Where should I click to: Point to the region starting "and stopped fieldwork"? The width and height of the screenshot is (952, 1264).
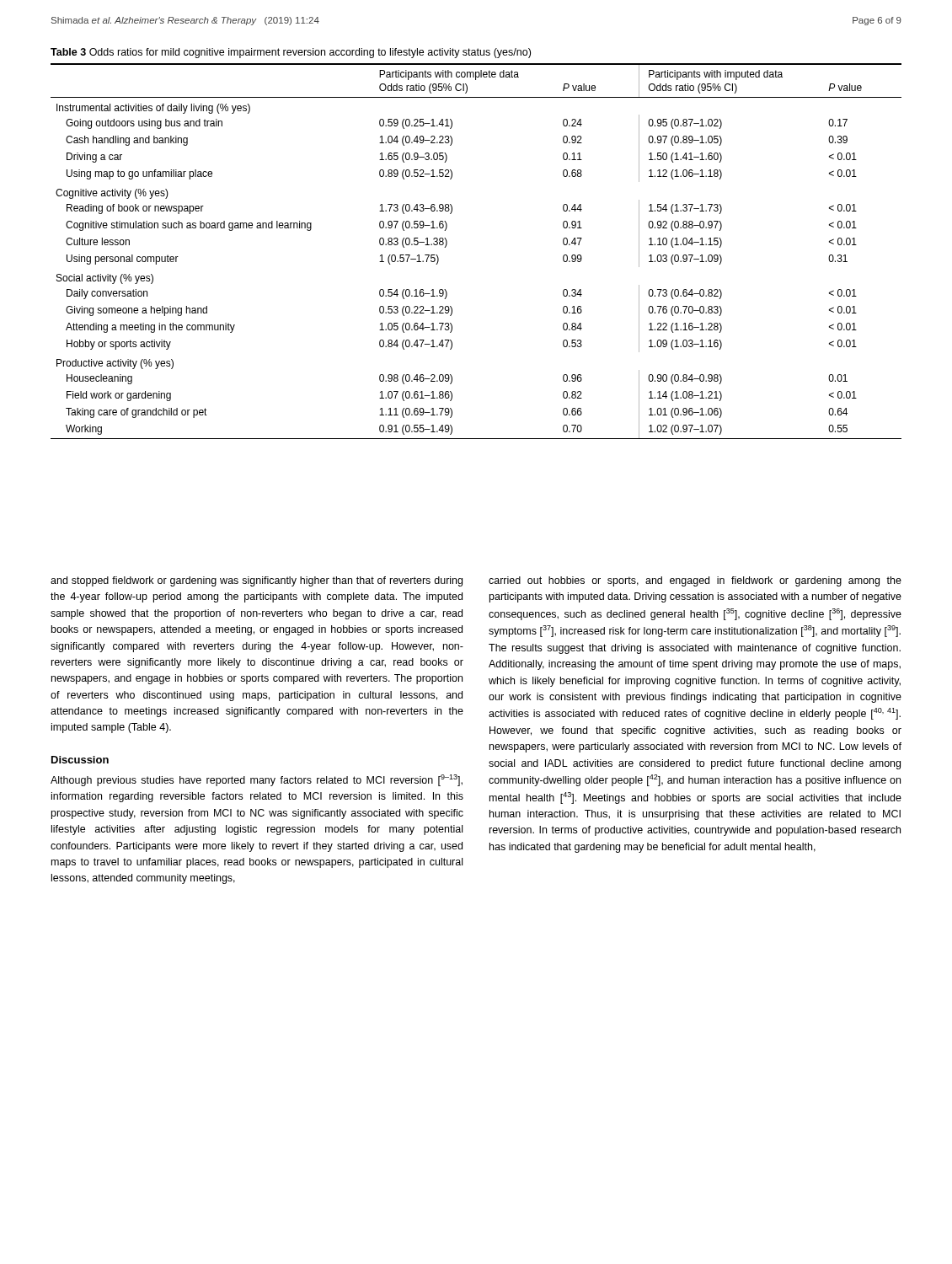coord(257,654)
